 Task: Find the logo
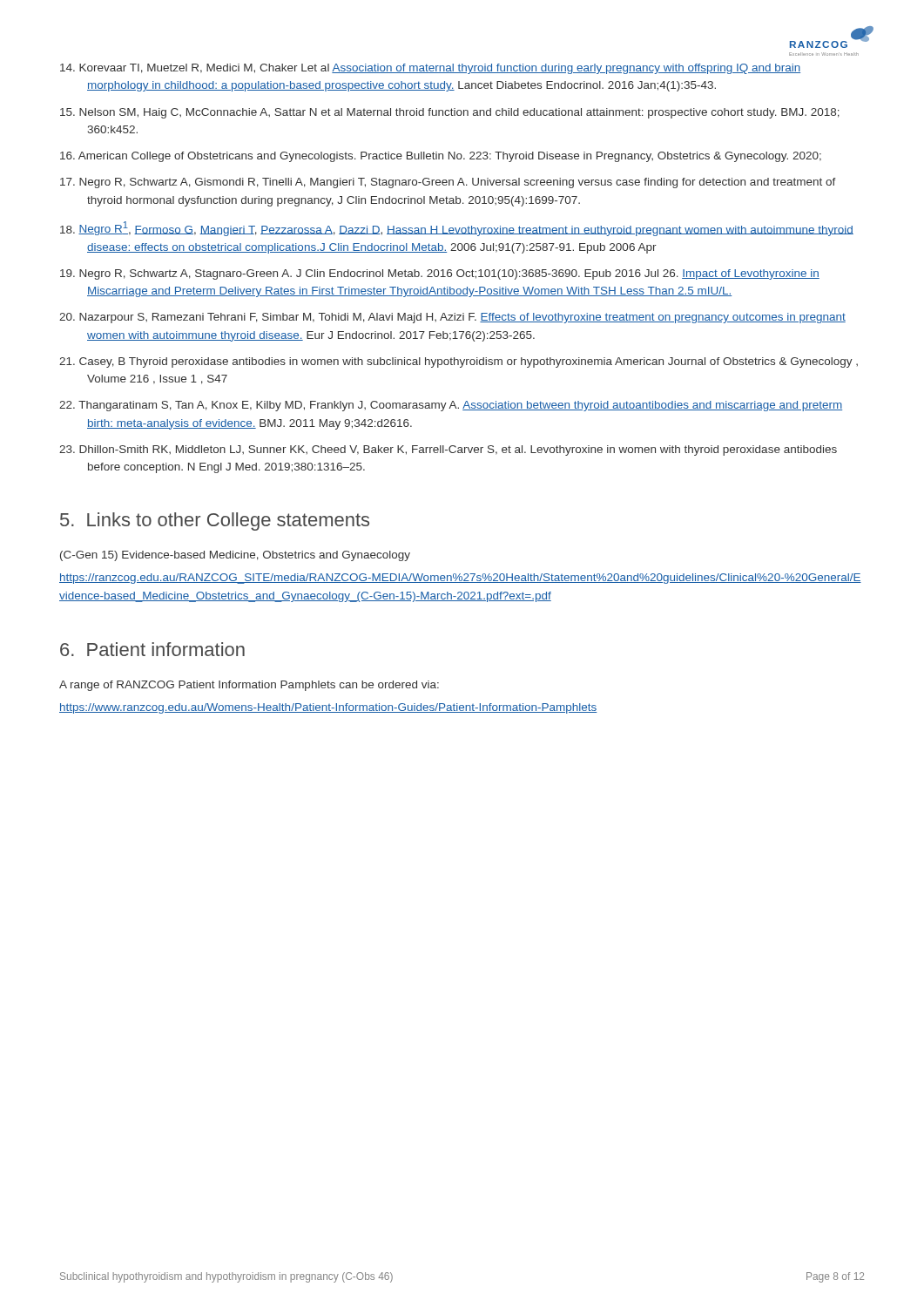click(x=834, y=42)
